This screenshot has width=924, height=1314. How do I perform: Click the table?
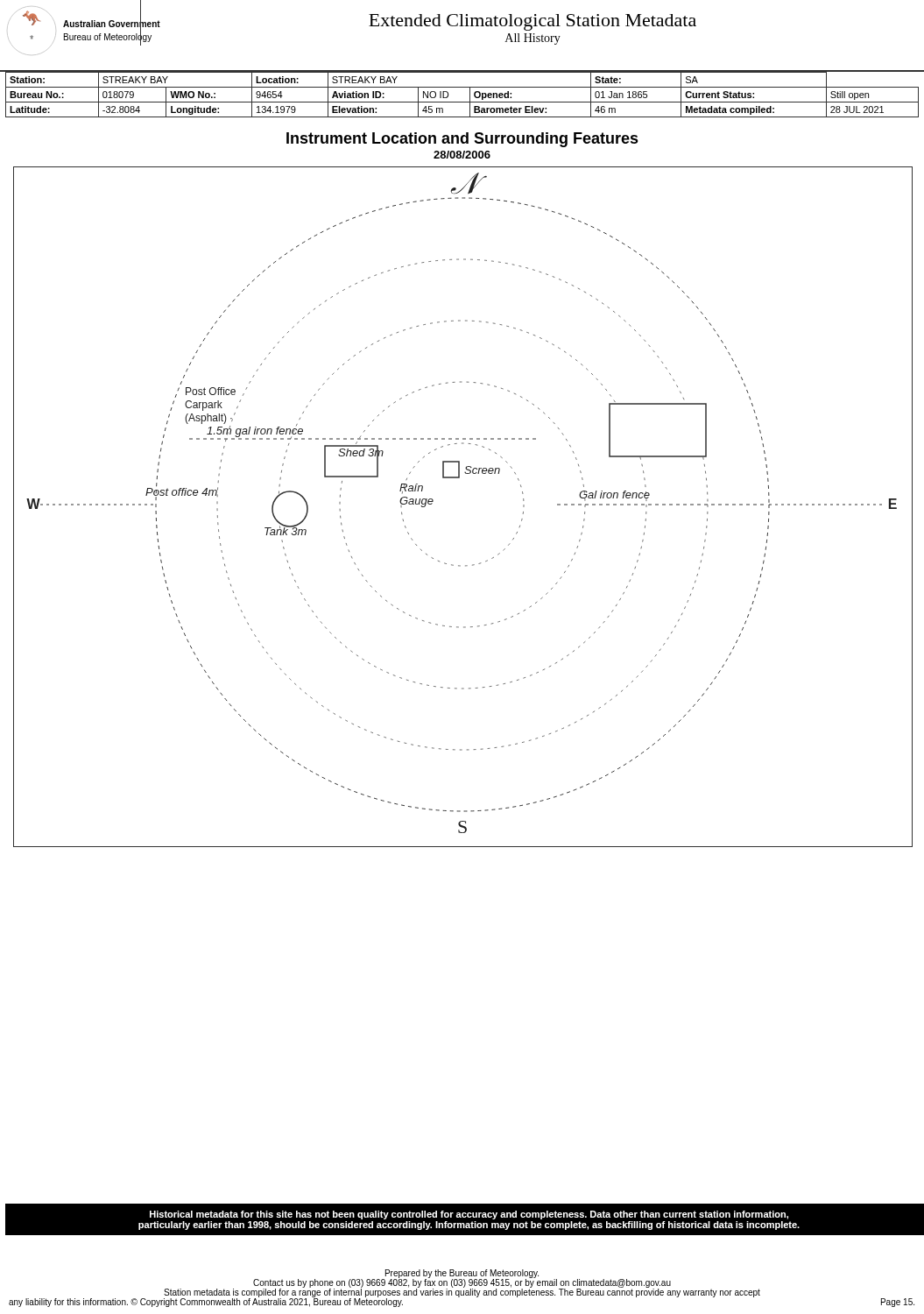462,95
